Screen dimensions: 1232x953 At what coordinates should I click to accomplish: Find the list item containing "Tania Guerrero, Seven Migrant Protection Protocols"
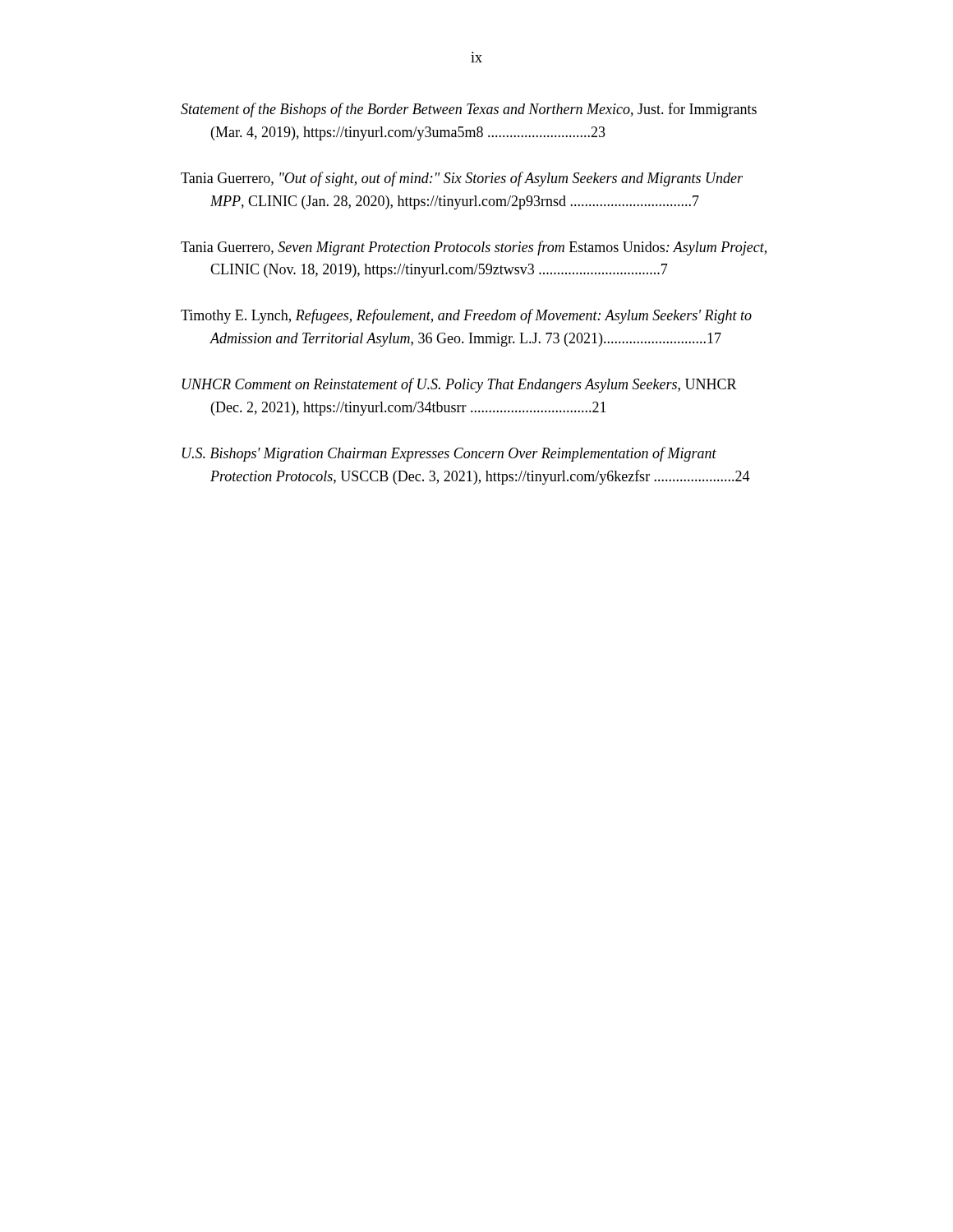[476, 259]
